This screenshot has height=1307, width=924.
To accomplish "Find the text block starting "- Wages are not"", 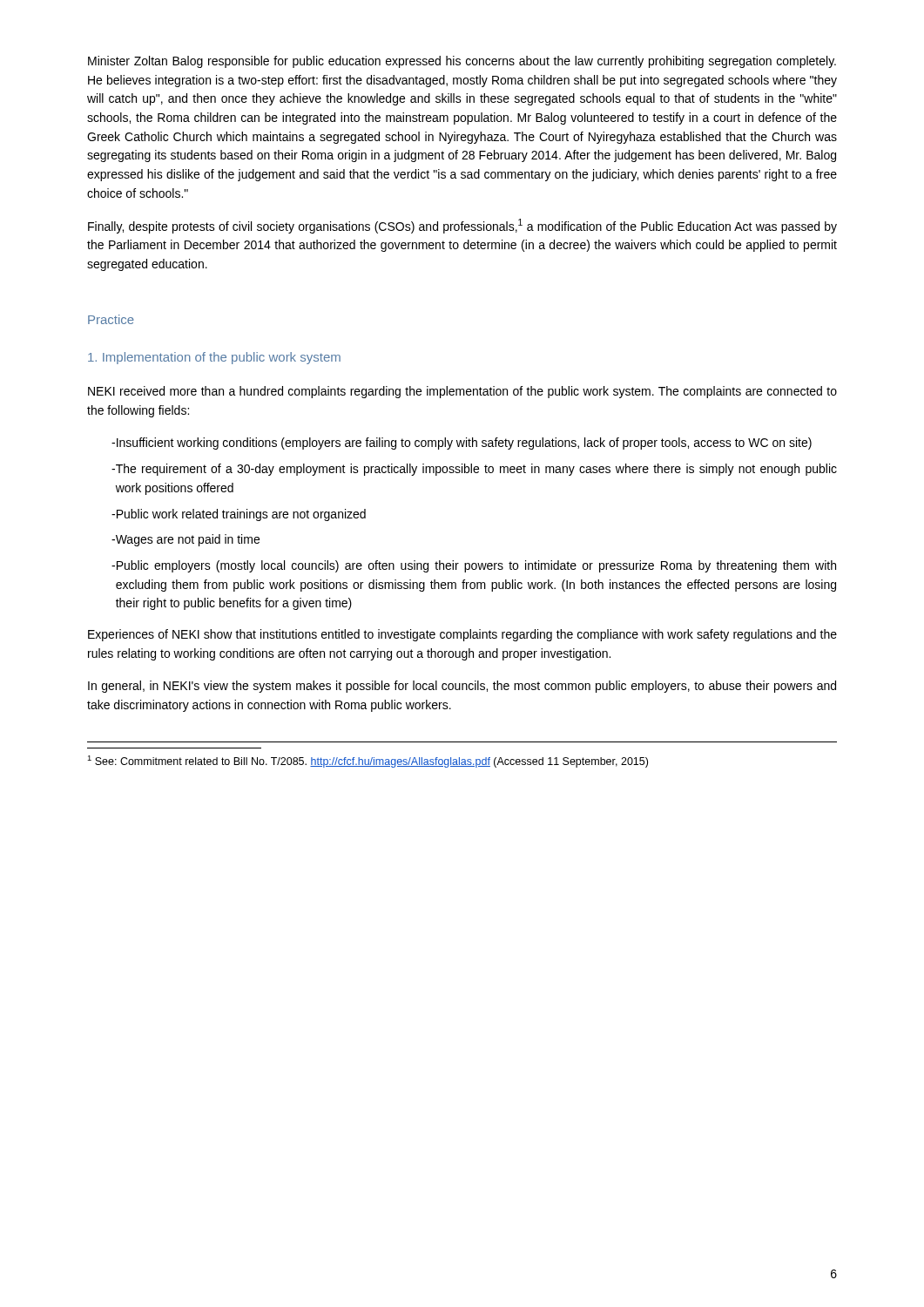I will (185, 540).
